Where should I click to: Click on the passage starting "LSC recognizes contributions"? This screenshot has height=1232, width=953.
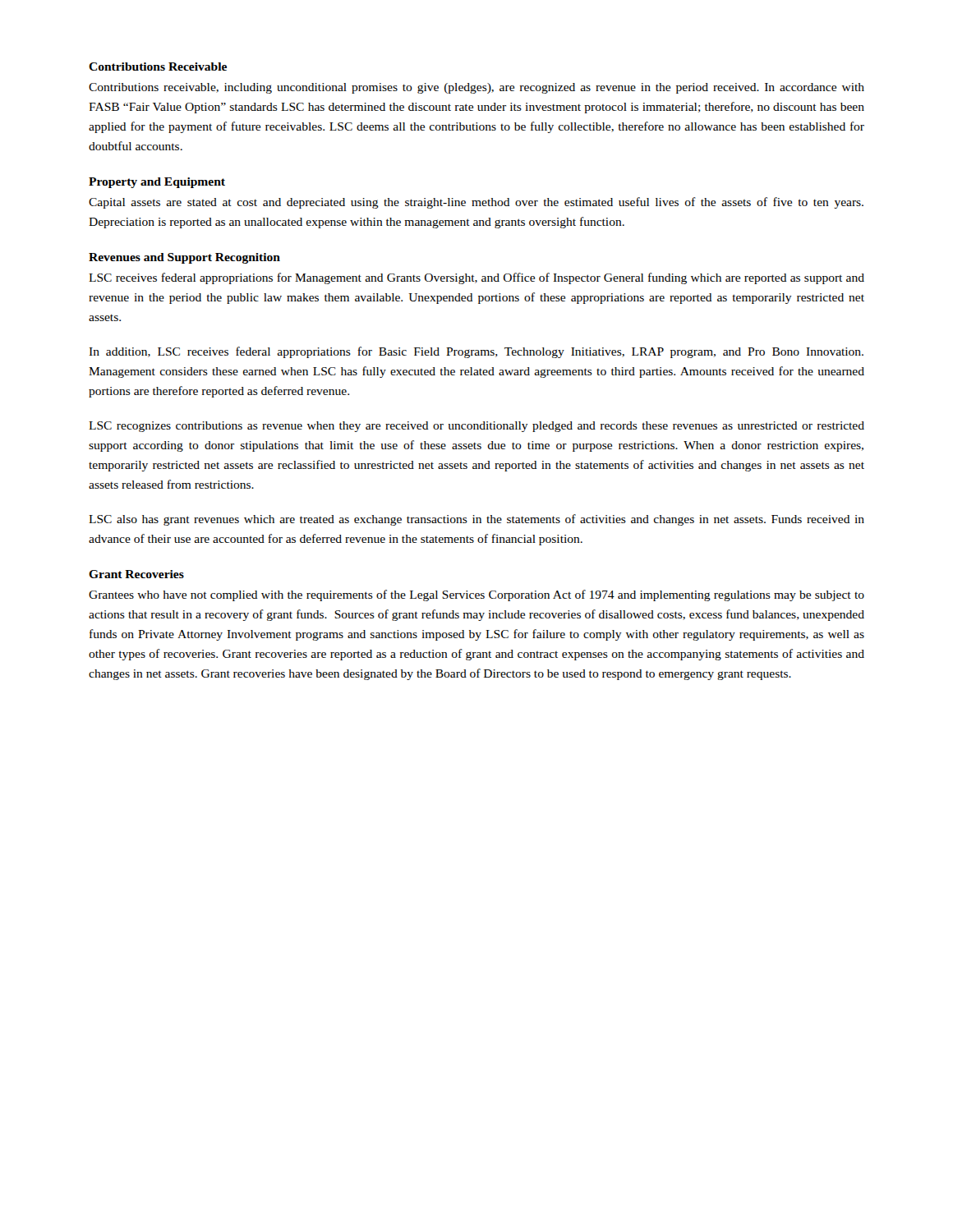tap(476, 455)
